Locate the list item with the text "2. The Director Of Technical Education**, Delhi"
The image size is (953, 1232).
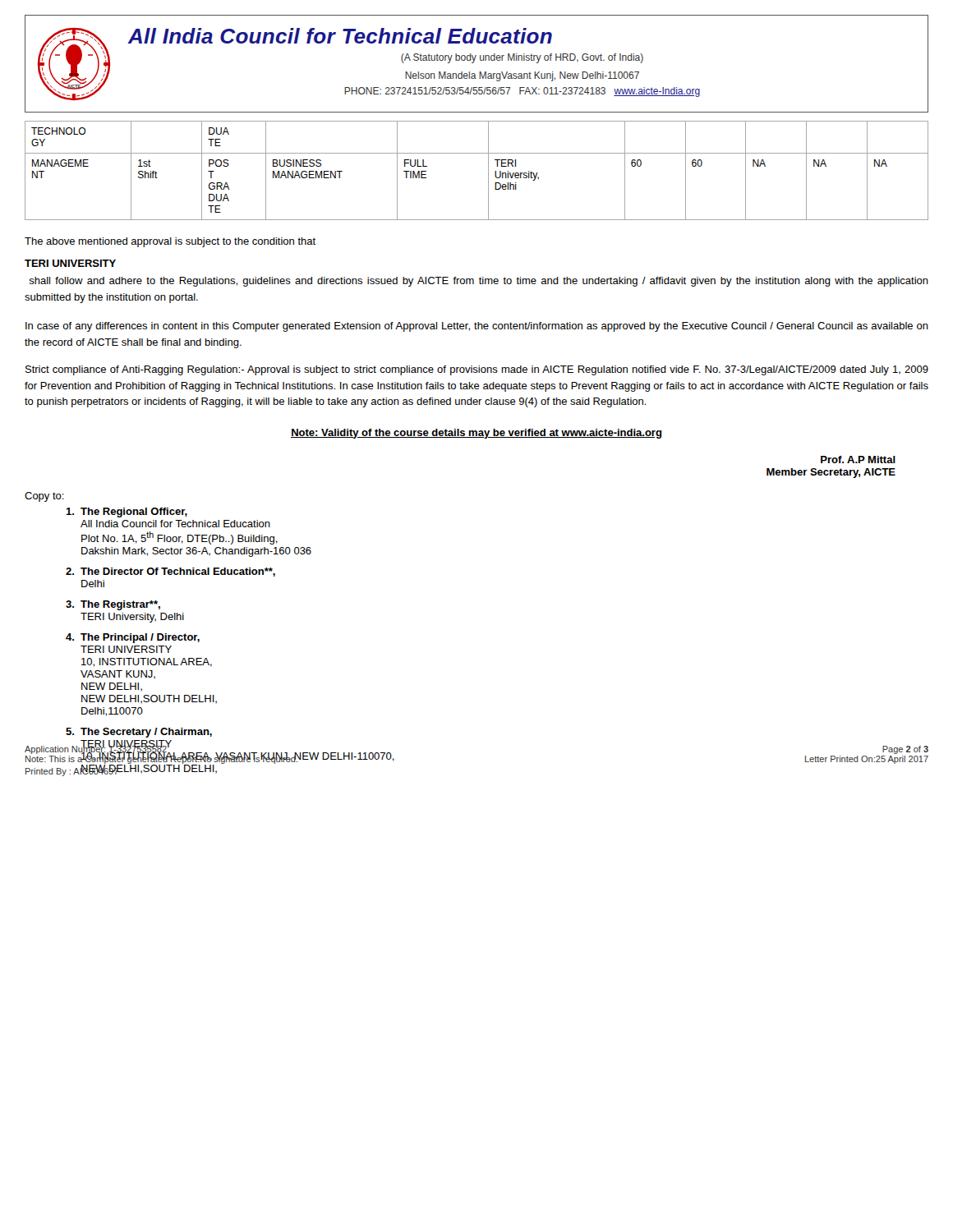point(170,572)
